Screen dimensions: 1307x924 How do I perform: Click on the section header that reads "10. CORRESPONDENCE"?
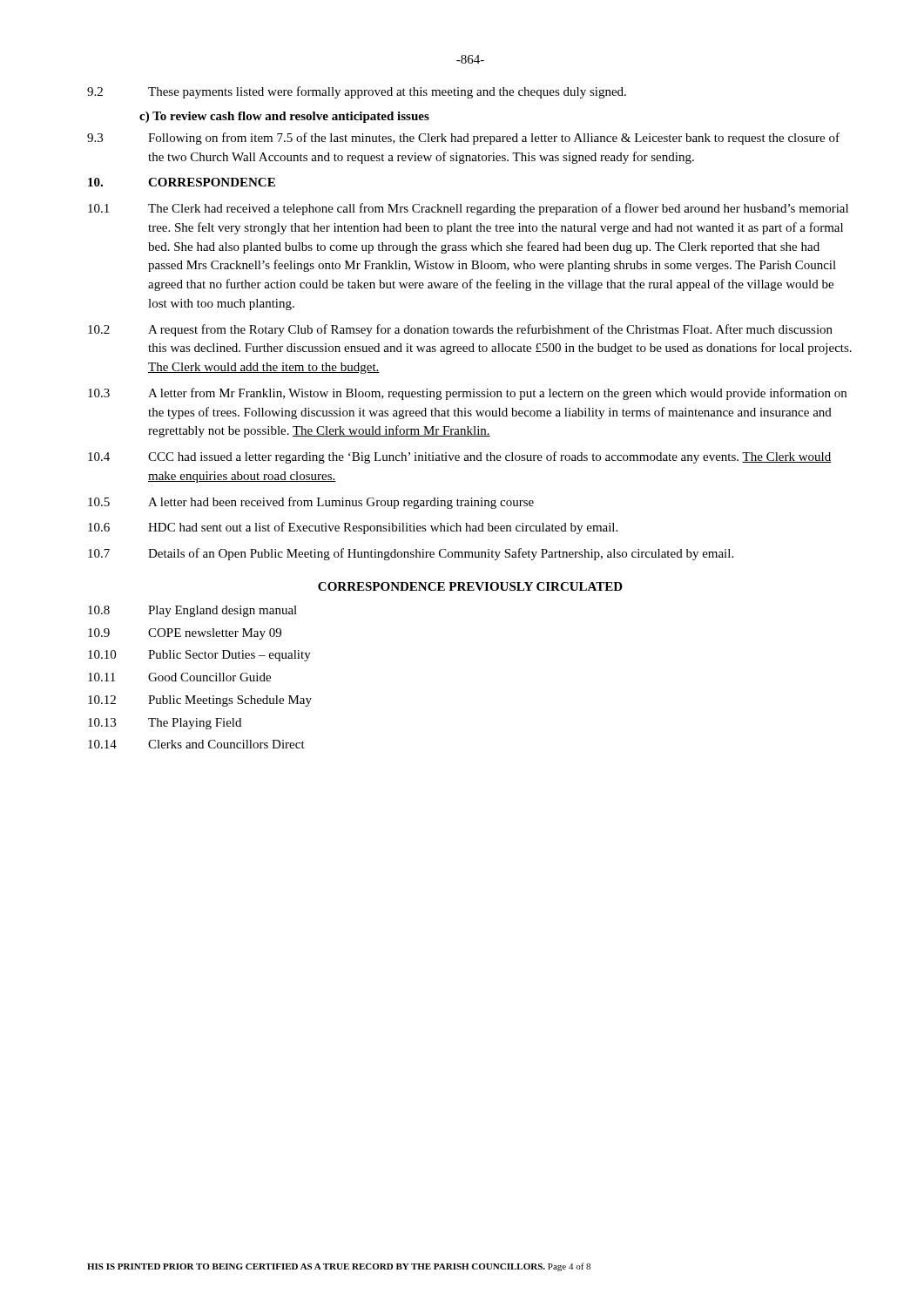coord(182,182)
